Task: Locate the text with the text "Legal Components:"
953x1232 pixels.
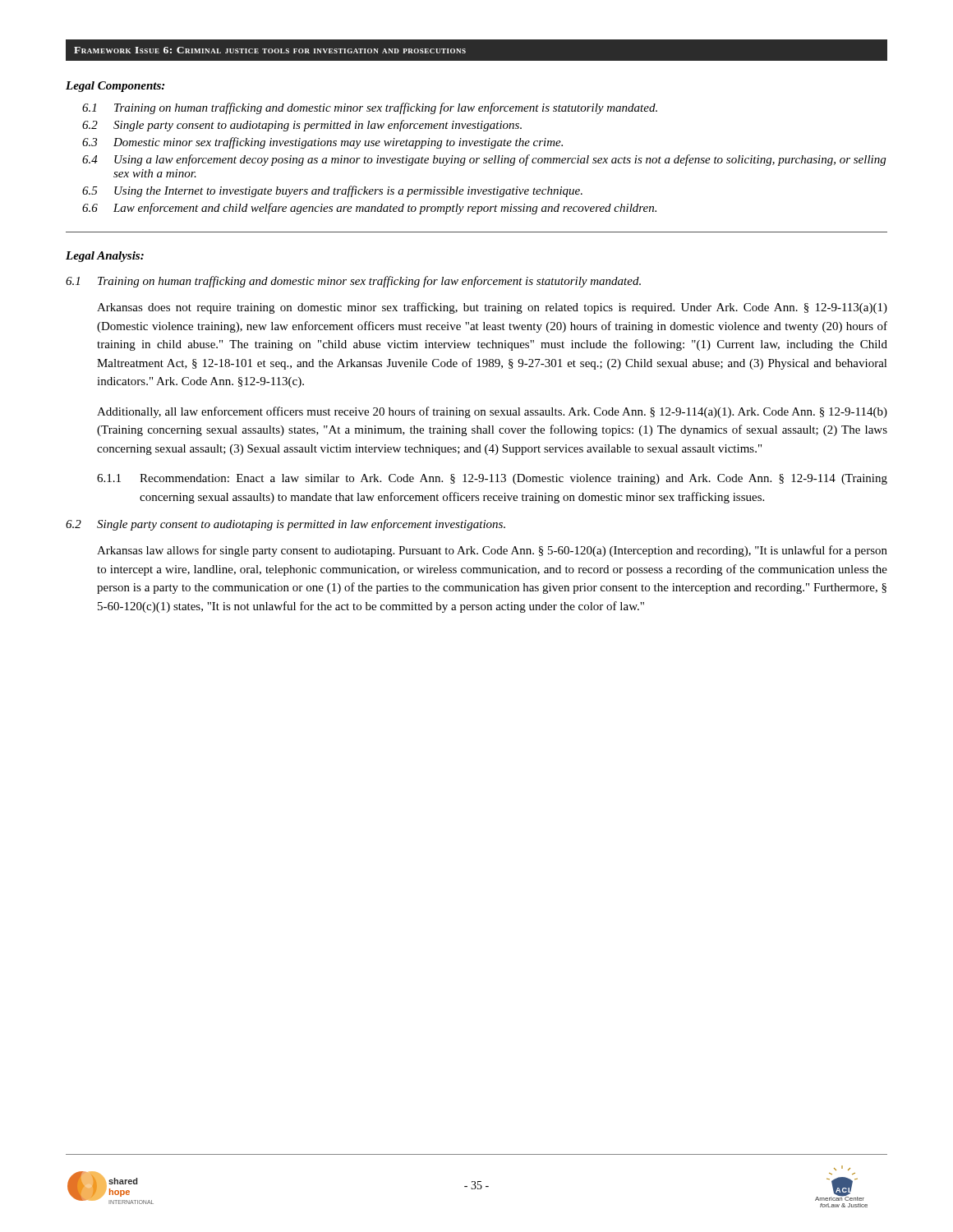Action: (x=116, y=85)
